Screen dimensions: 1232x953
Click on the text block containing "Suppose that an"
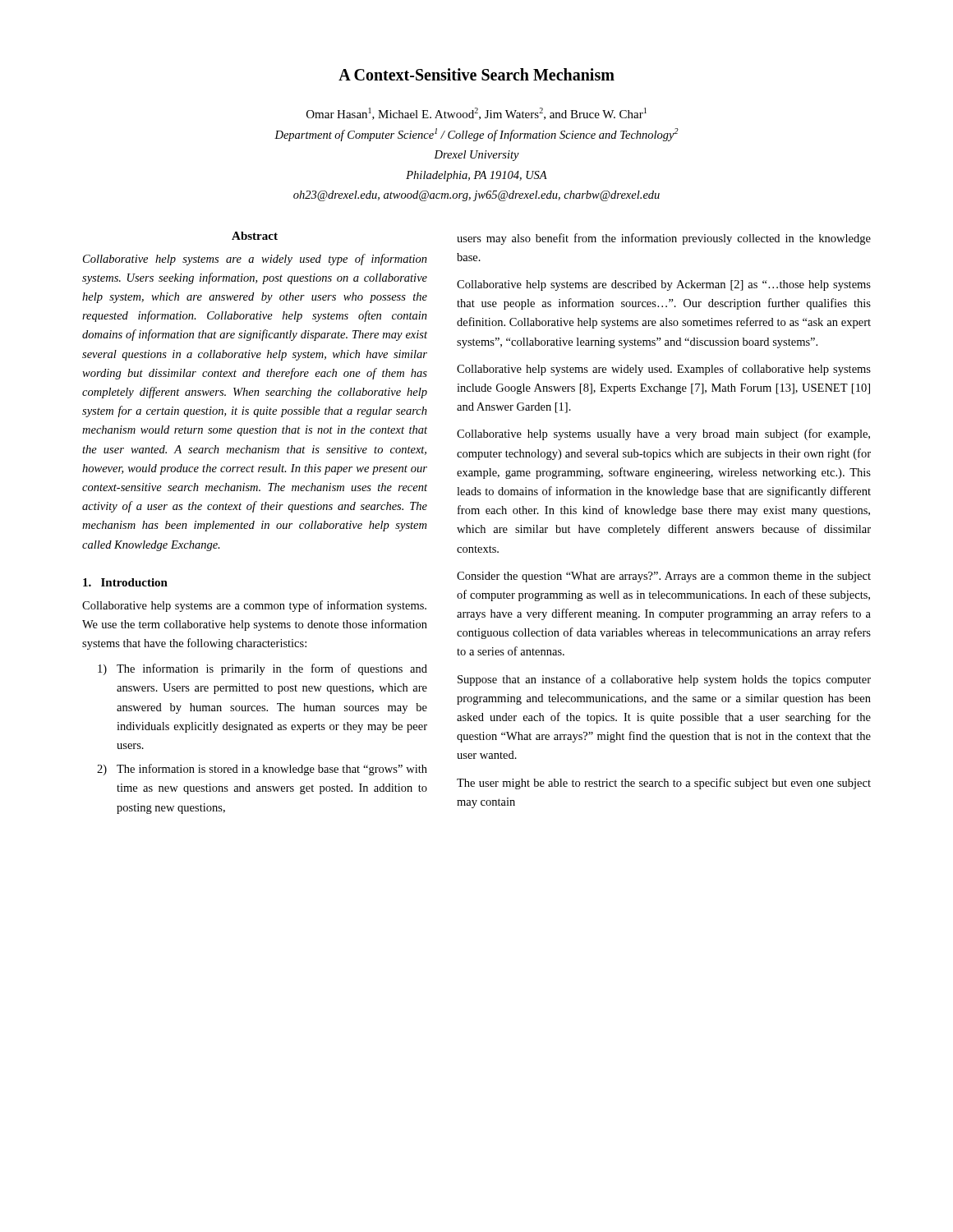664,717
